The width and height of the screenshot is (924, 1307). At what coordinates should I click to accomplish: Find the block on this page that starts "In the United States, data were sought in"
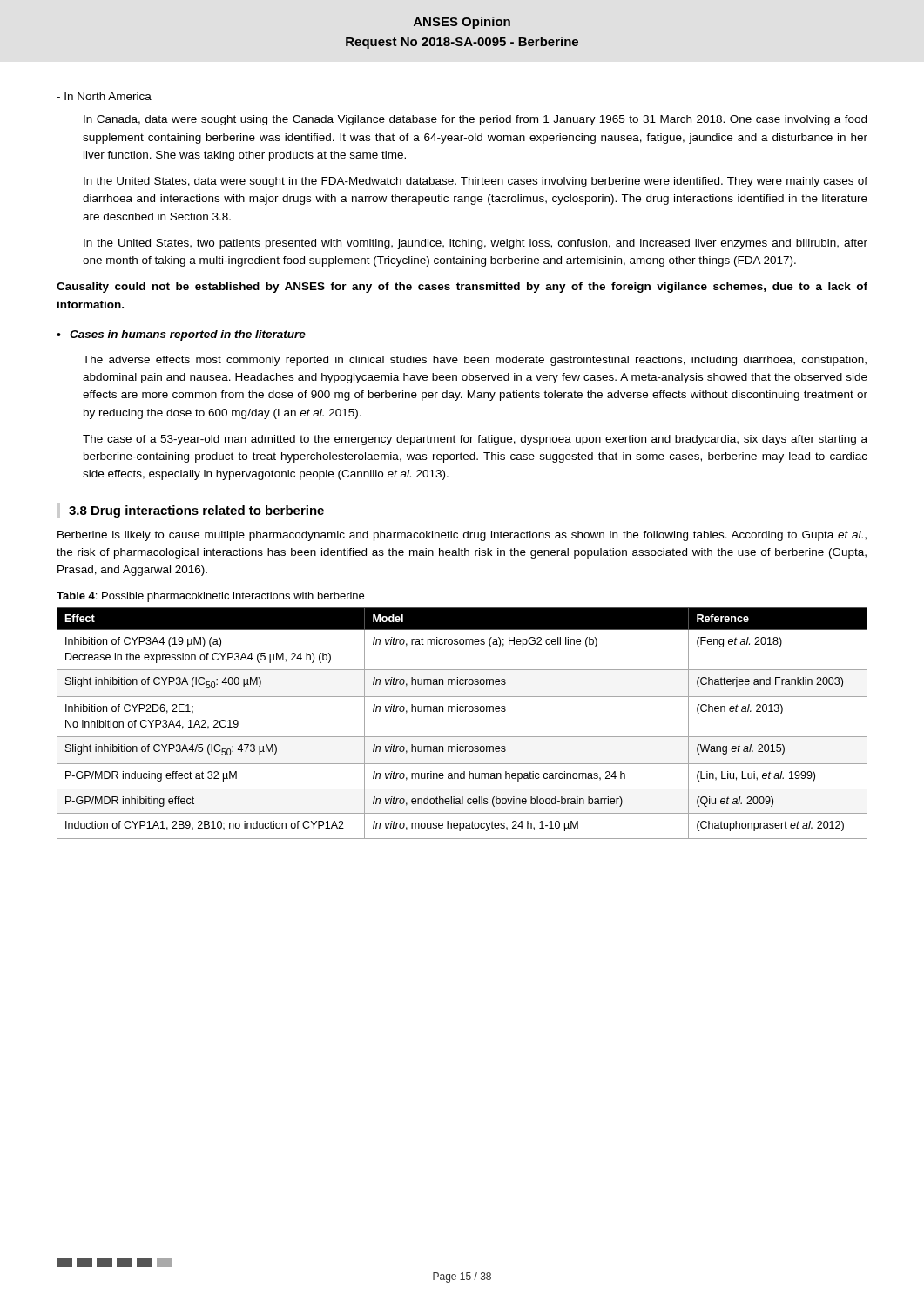pyautogui.click(x=475, y=198)
